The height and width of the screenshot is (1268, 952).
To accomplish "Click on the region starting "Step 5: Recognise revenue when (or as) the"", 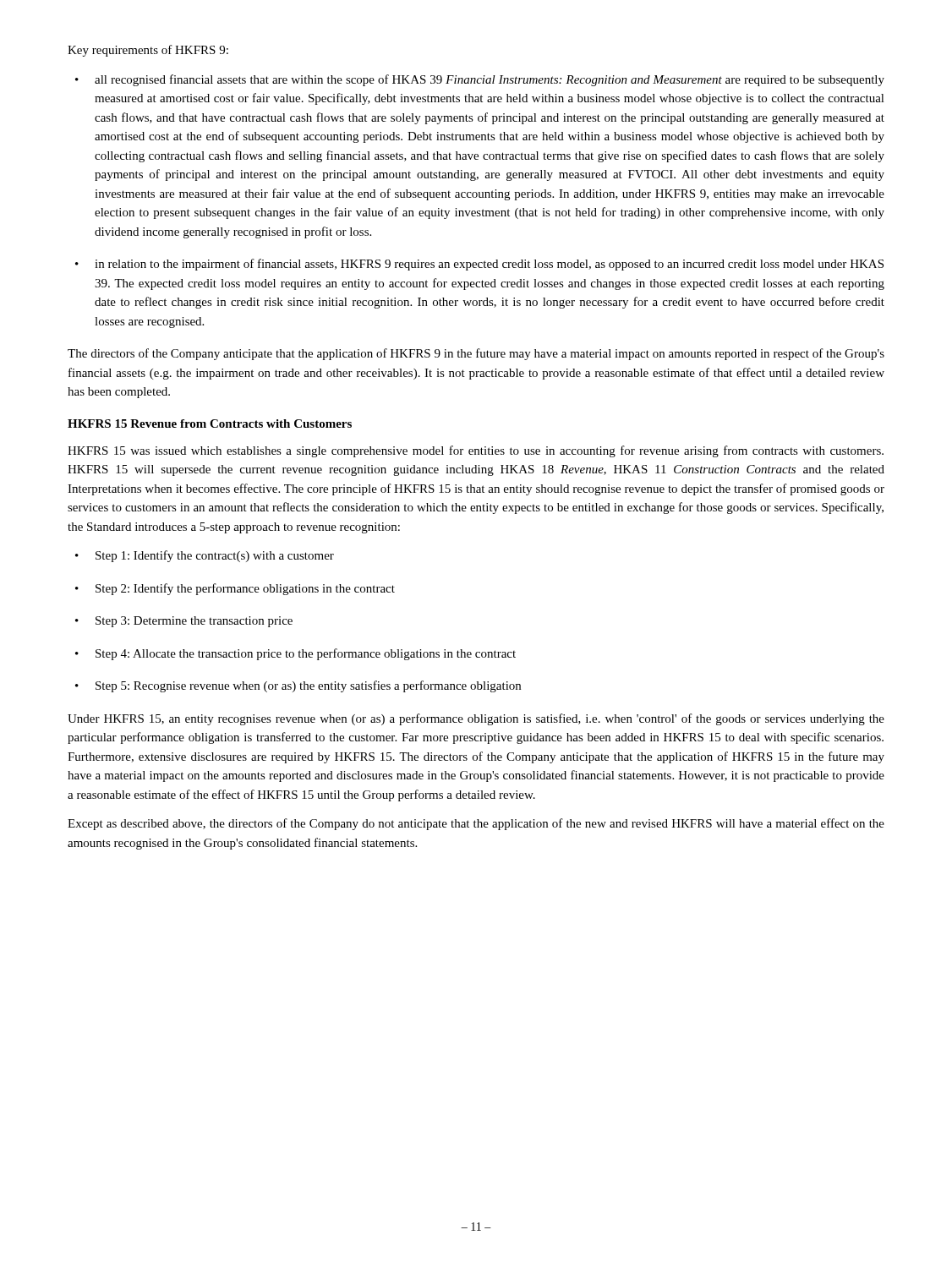I will [308, 686].
